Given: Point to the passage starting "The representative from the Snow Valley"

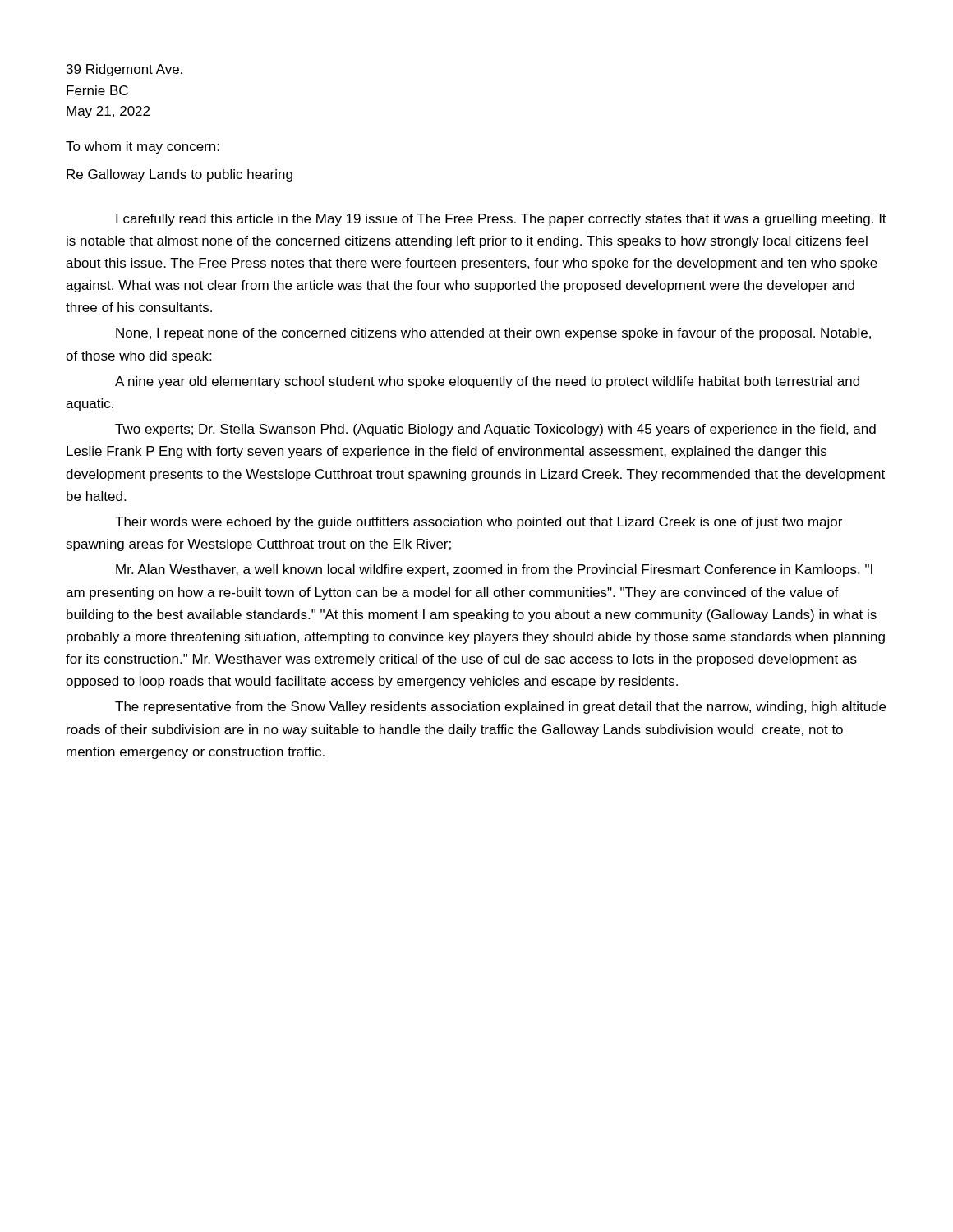Looking at the screenshot, I should (x=476, y=729).
